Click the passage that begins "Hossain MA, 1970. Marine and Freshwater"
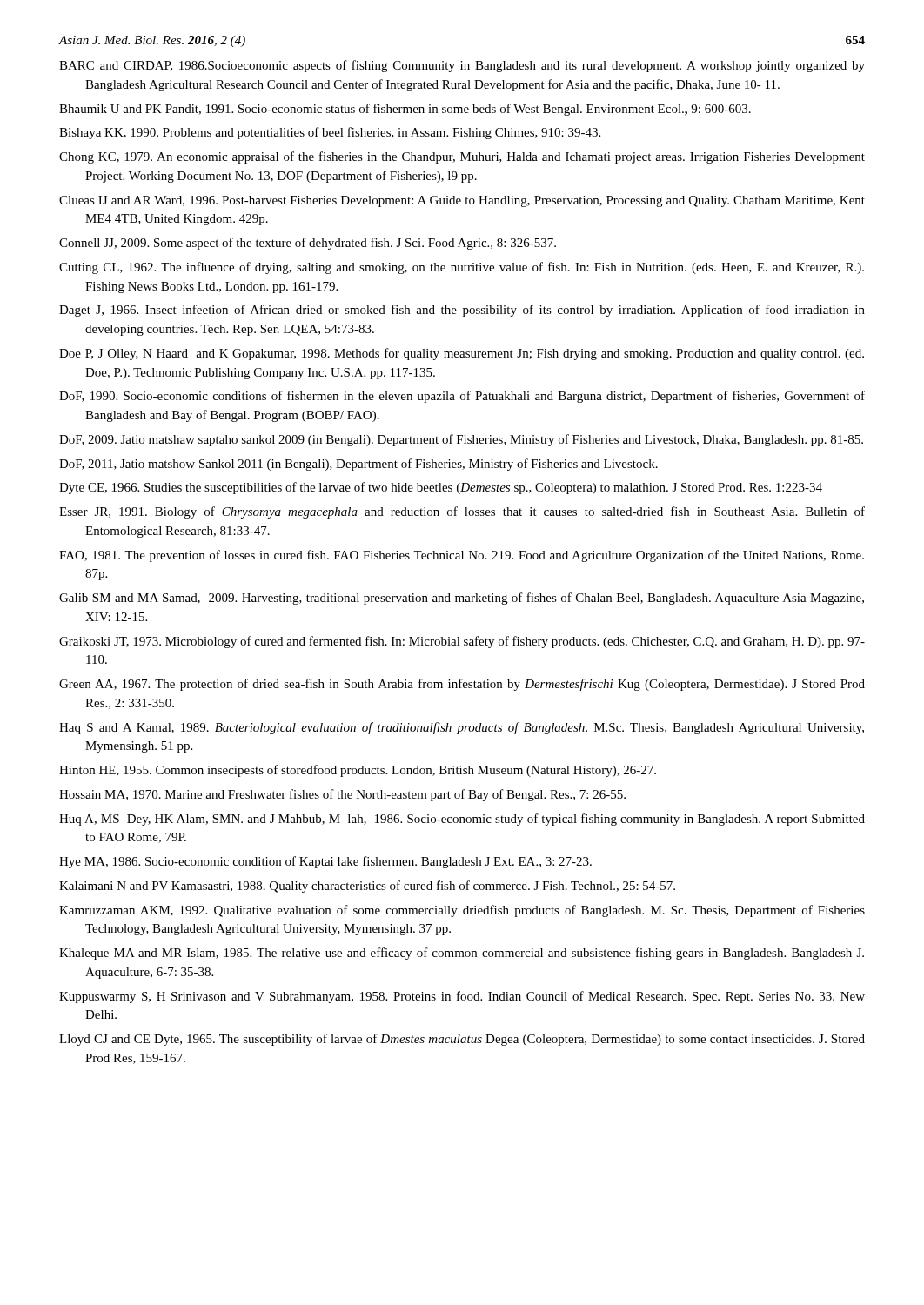The image size is (924, 1305). [343, 794]
